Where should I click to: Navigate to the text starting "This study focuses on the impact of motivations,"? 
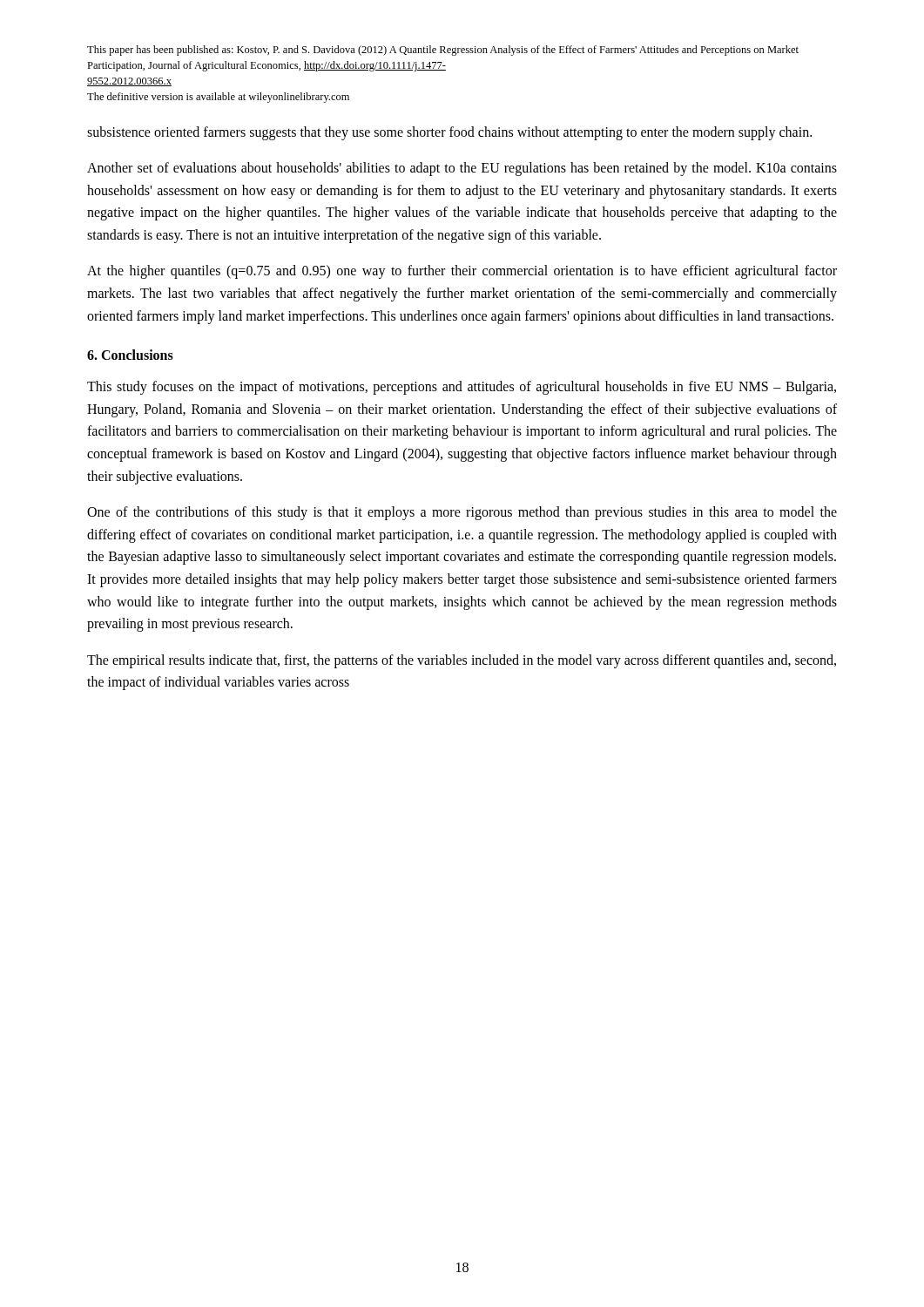(x=462, y=432)
